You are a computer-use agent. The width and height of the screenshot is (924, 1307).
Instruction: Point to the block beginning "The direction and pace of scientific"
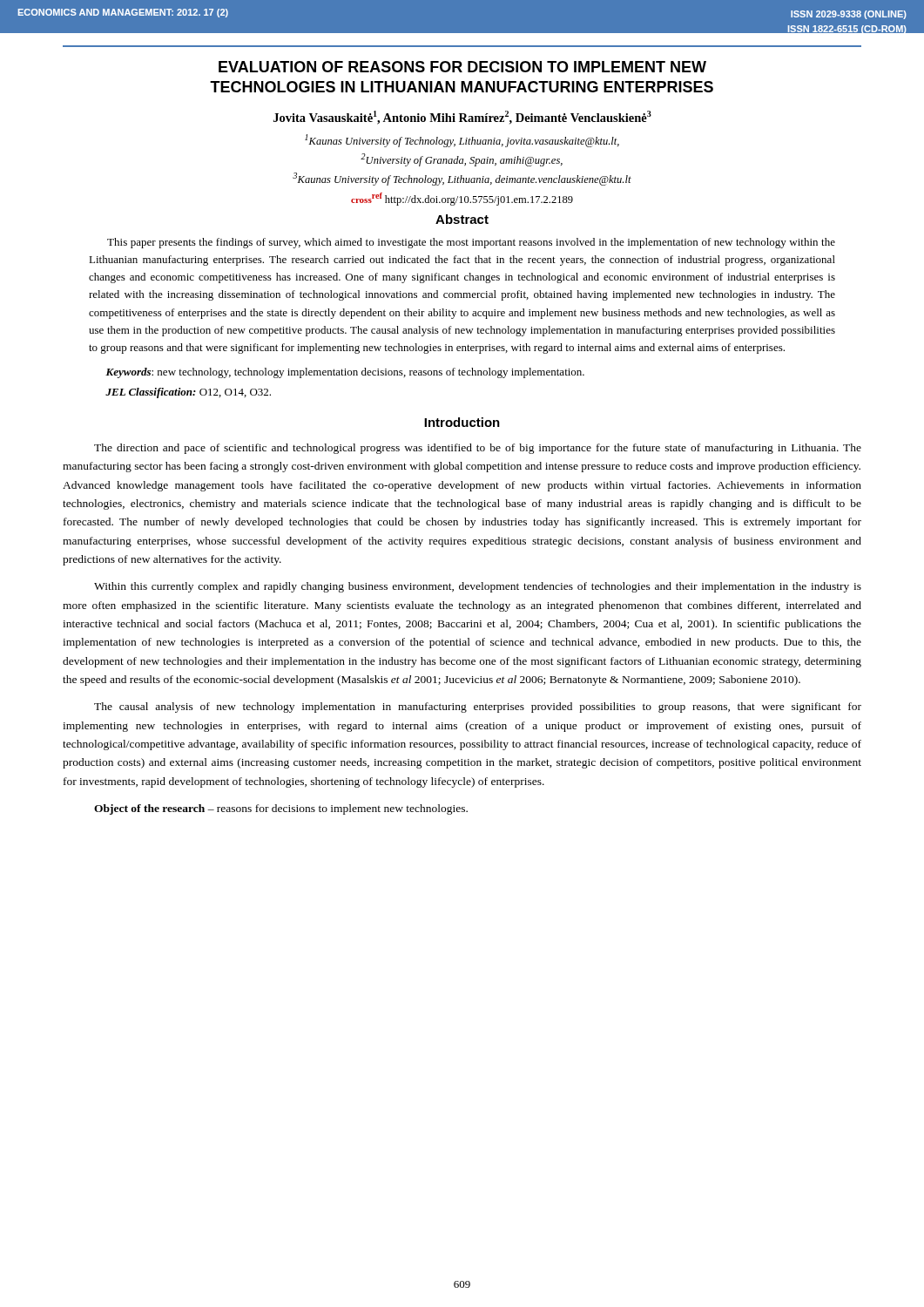pos(462,503)
